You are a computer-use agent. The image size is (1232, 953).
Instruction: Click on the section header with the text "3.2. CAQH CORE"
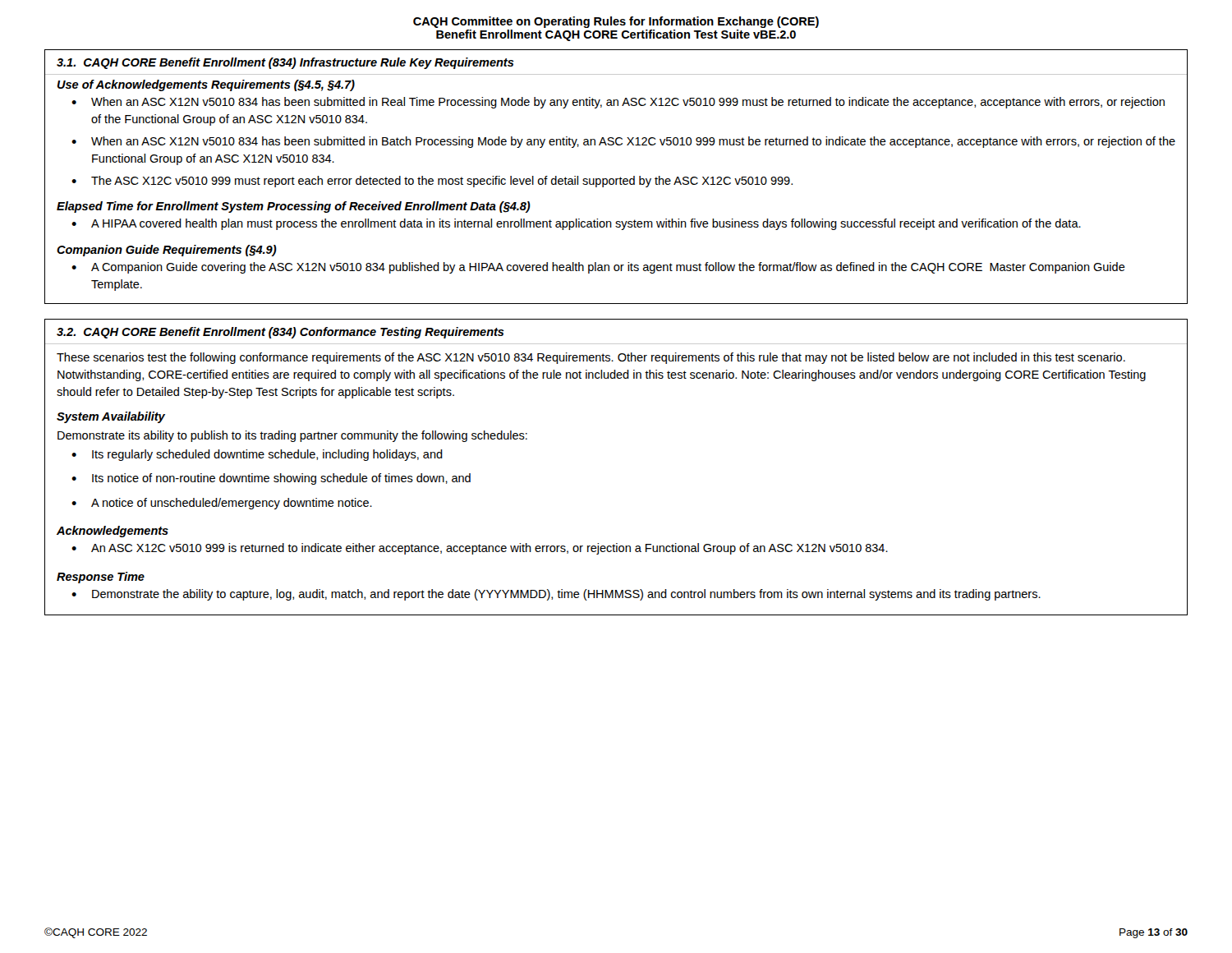click(x=280, y=332)
